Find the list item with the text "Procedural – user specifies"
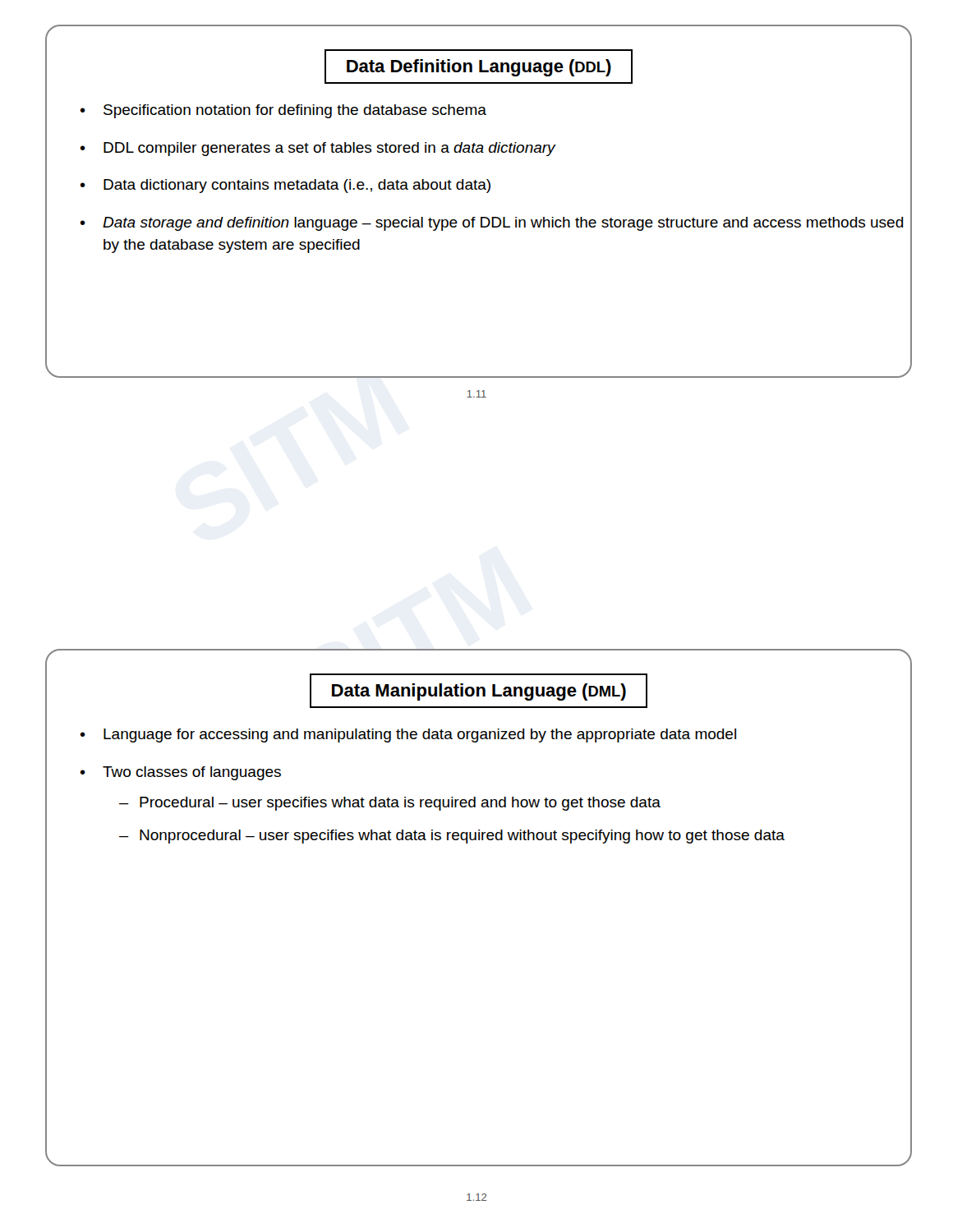Image resolution: width=953 pixels, height=1232 pixels. (x=400, y=802)
